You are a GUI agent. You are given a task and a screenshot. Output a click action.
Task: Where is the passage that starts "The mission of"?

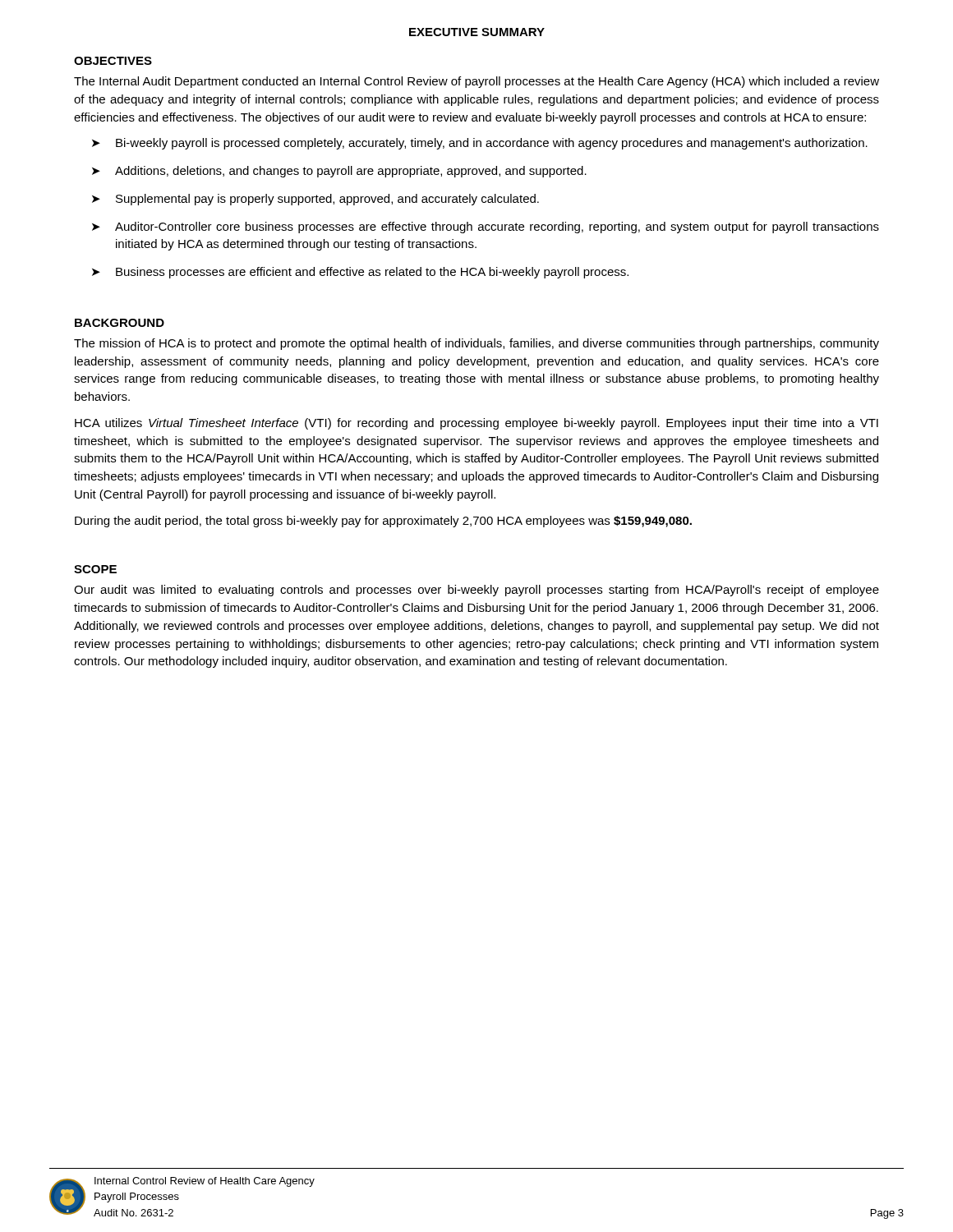coord(476,370)
